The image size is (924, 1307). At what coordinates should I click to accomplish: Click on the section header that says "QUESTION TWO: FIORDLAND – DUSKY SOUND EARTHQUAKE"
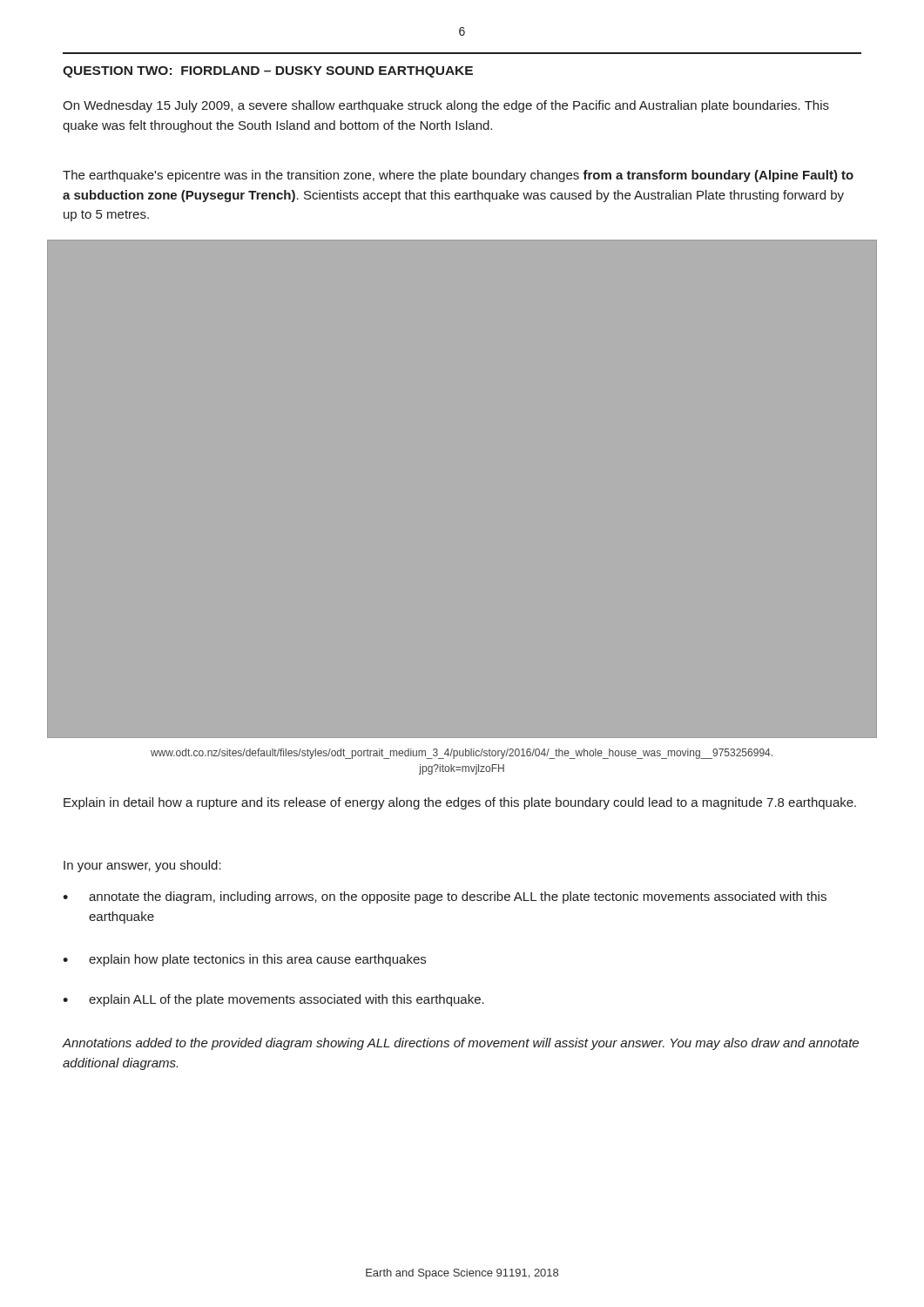click(x=268, y=70)
